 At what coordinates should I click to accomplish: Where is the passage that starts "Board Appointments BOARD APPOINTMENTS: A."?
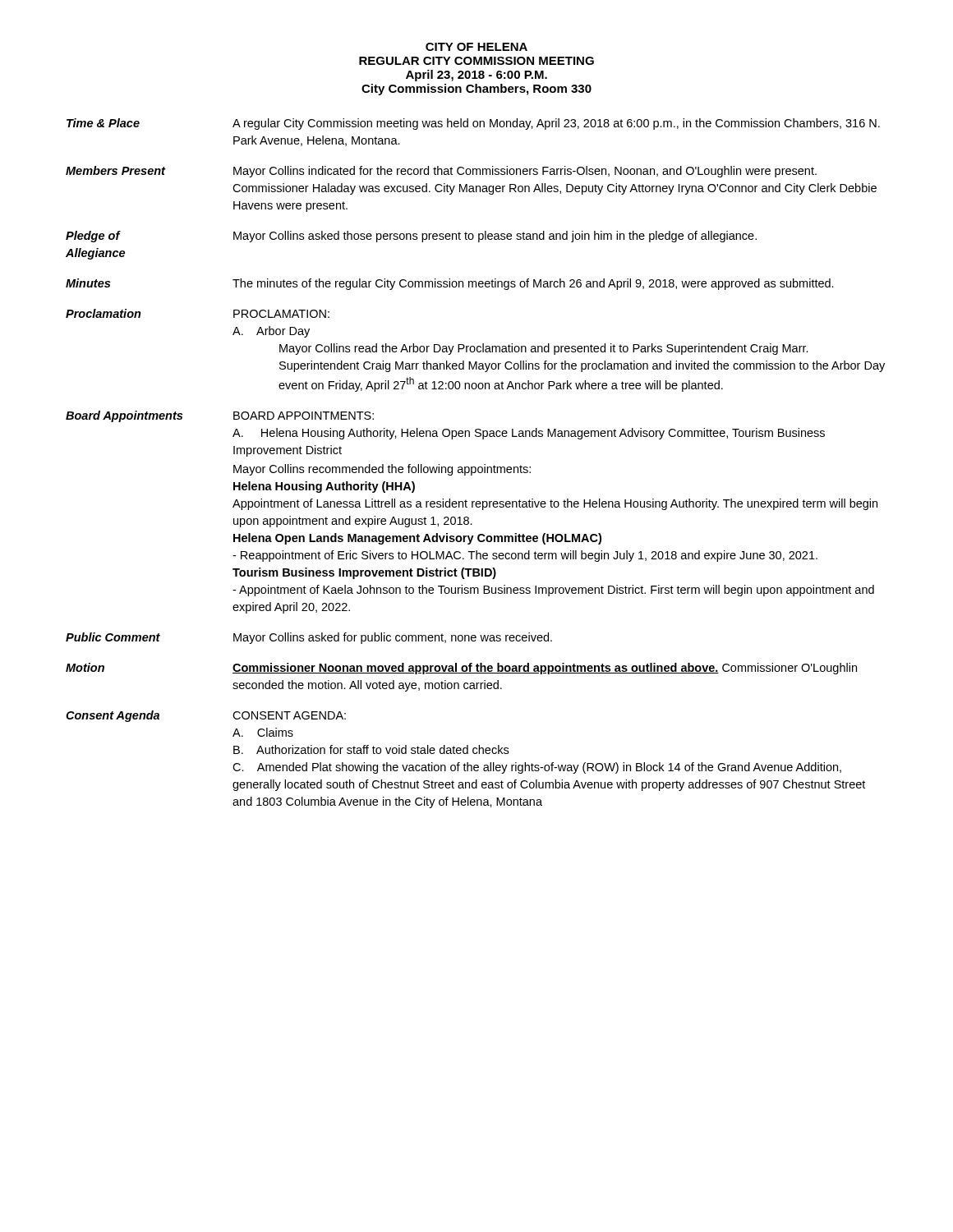[476, 512]
